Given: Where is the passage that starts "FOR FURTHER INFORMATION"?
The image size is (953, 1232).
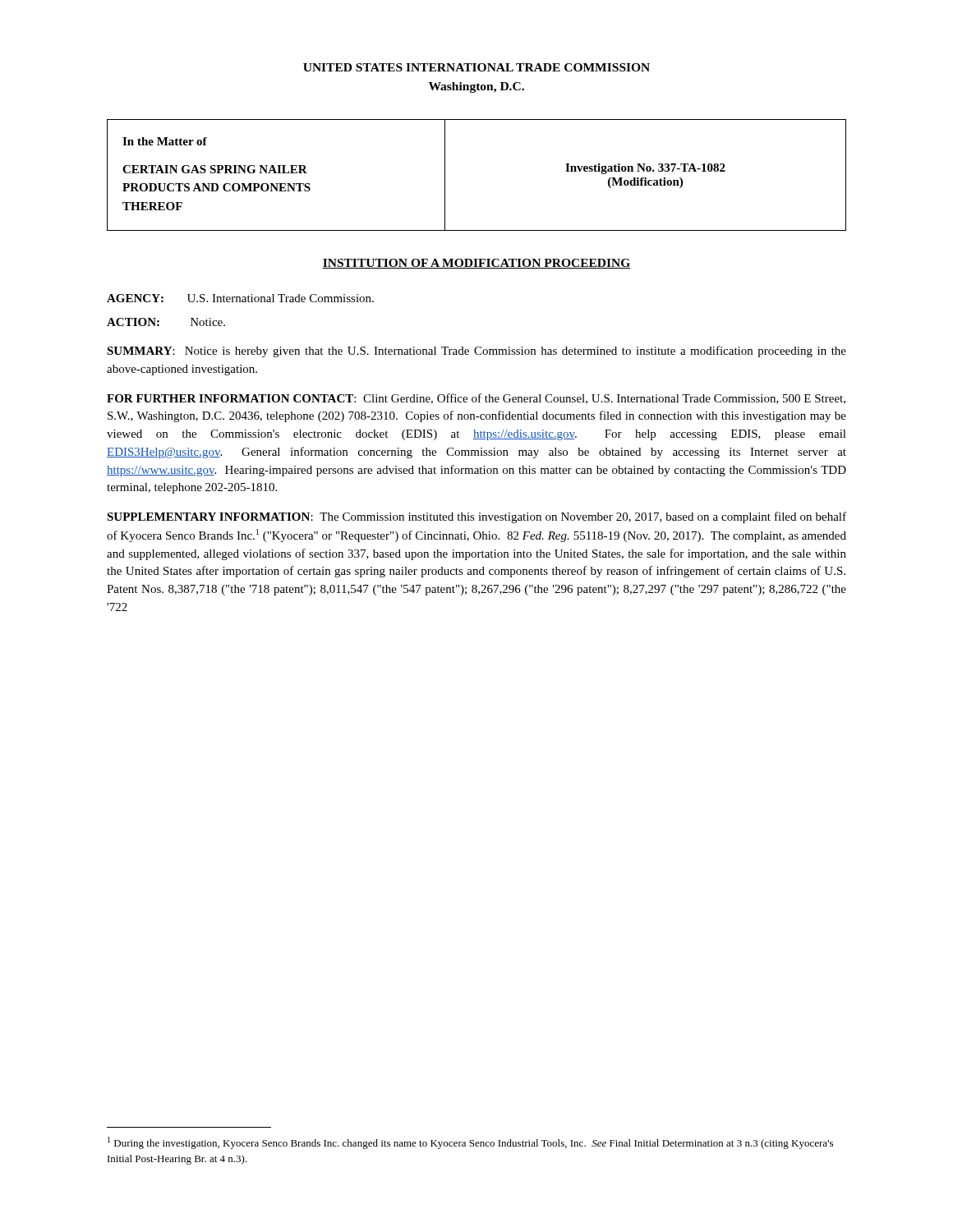Looking at the screenshot, I should coord(476,443).
